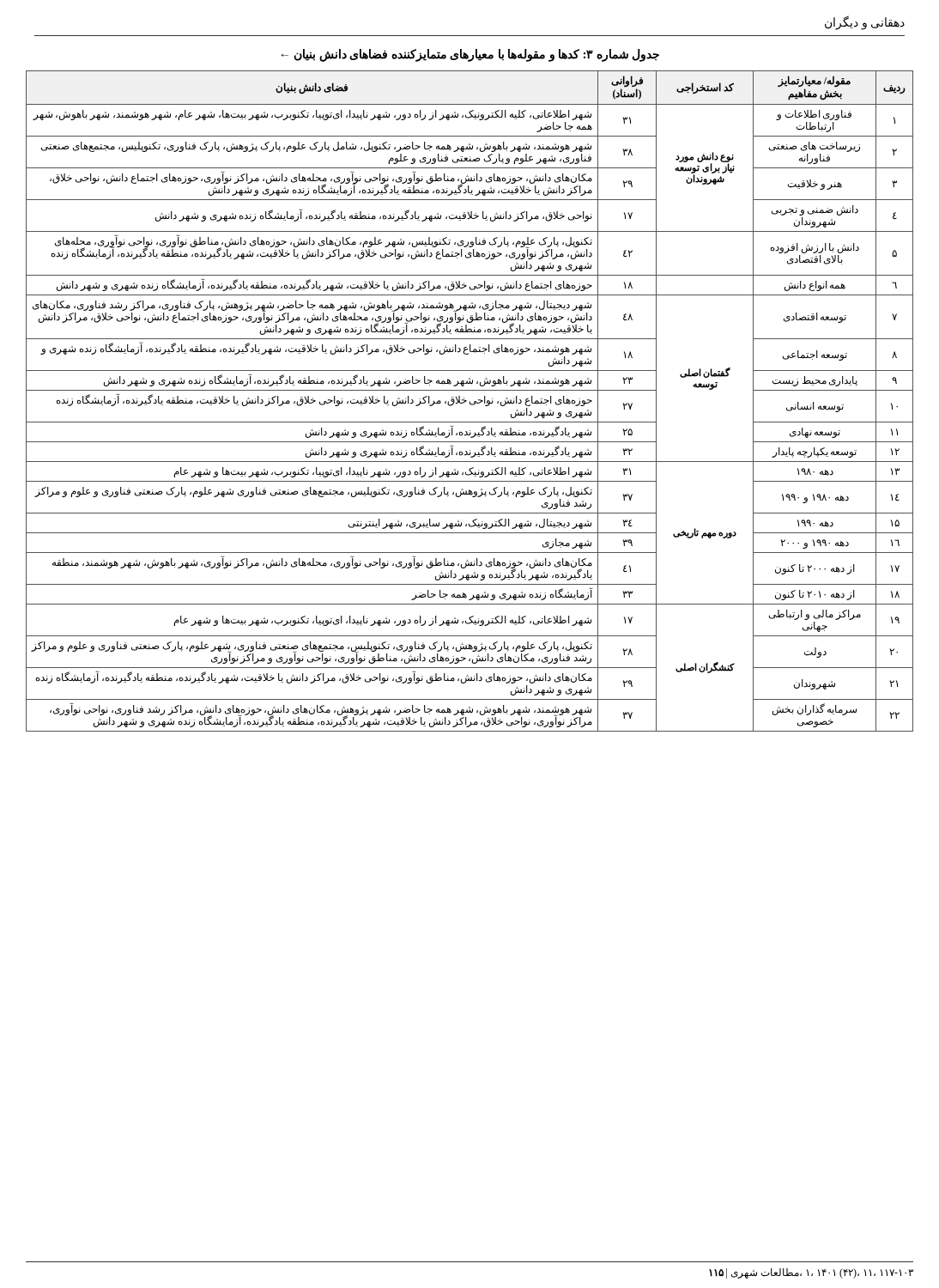Click a table
Image resolution: width=939 pixels, height=1288 pixels.
470,401
